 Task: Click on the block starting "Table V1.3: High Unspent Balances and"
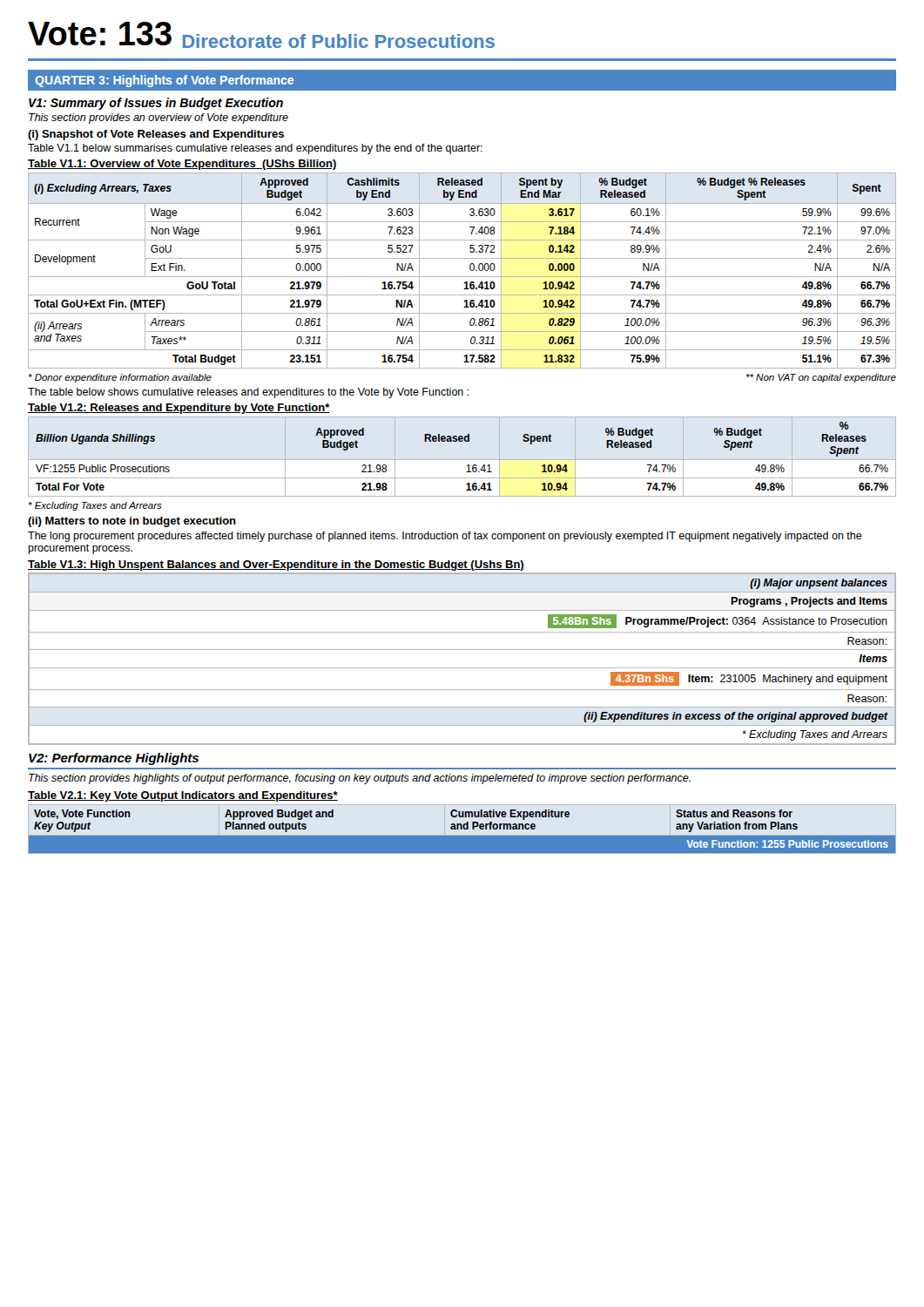click(276, 564)
